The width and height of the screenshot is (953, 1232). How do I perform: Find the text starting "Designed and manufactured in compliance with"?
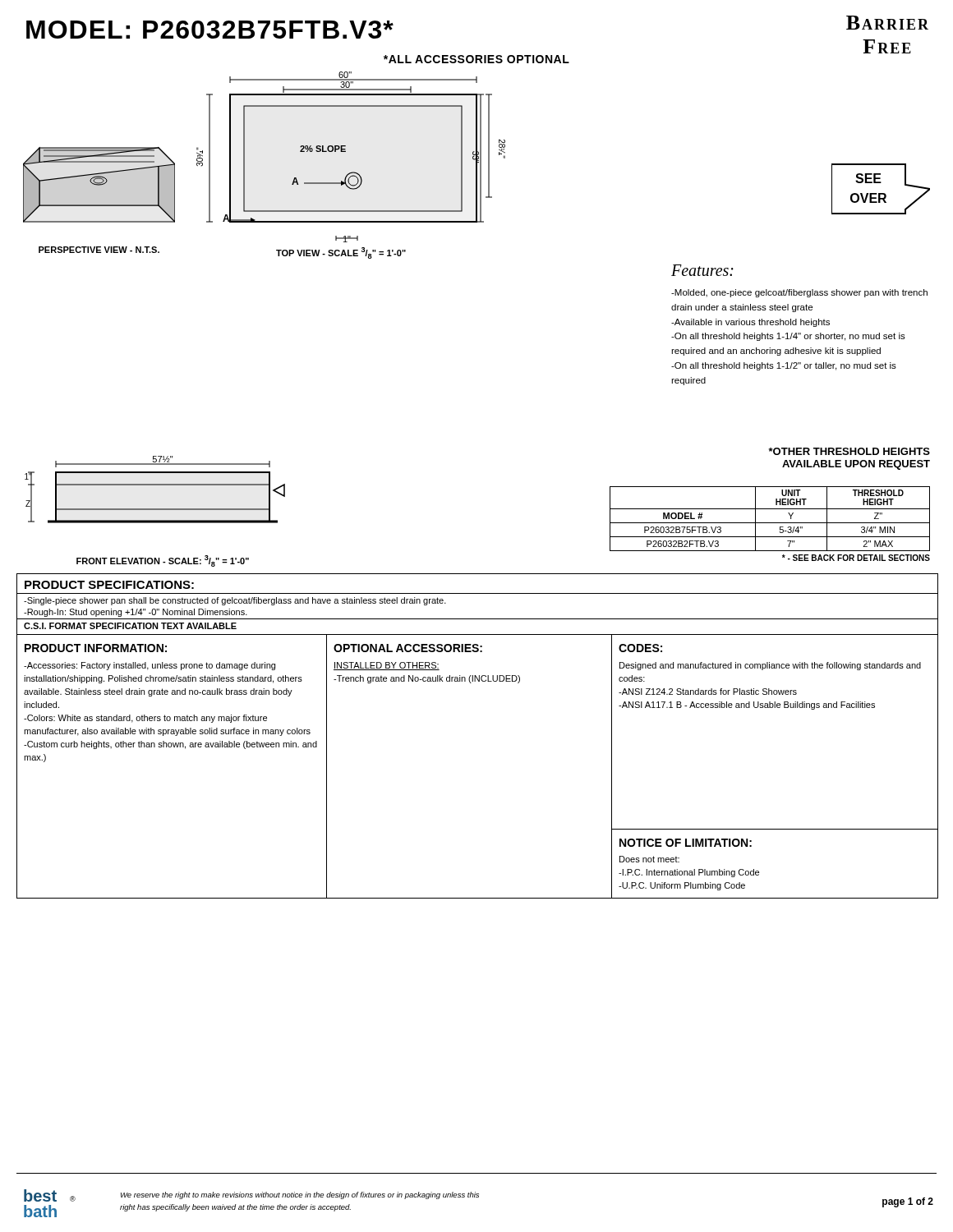[770, 685]
